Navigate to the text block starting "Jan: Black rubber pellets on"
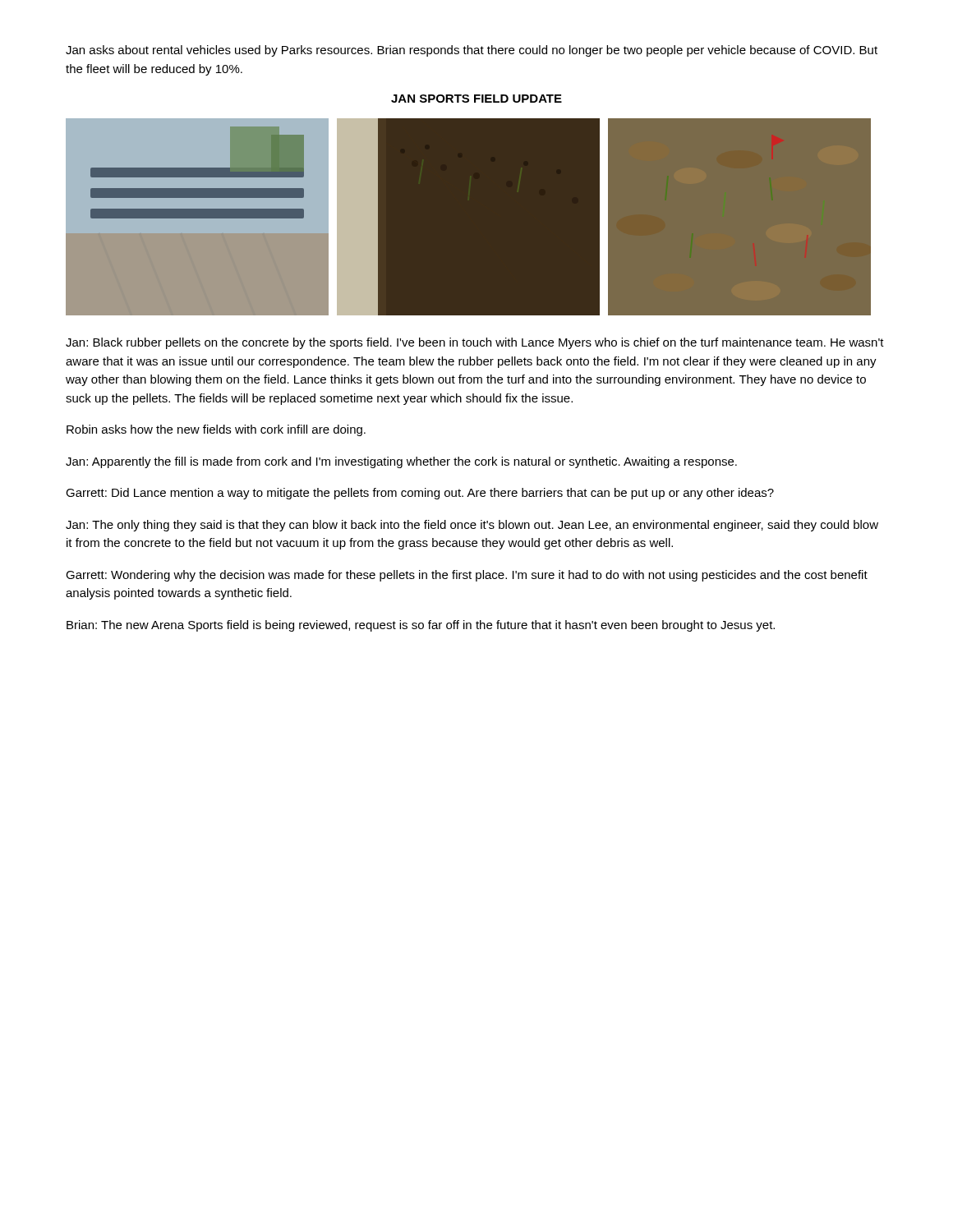Image resolution: width=953 pixels, height=1232 pixels. [x=475, y=370]
